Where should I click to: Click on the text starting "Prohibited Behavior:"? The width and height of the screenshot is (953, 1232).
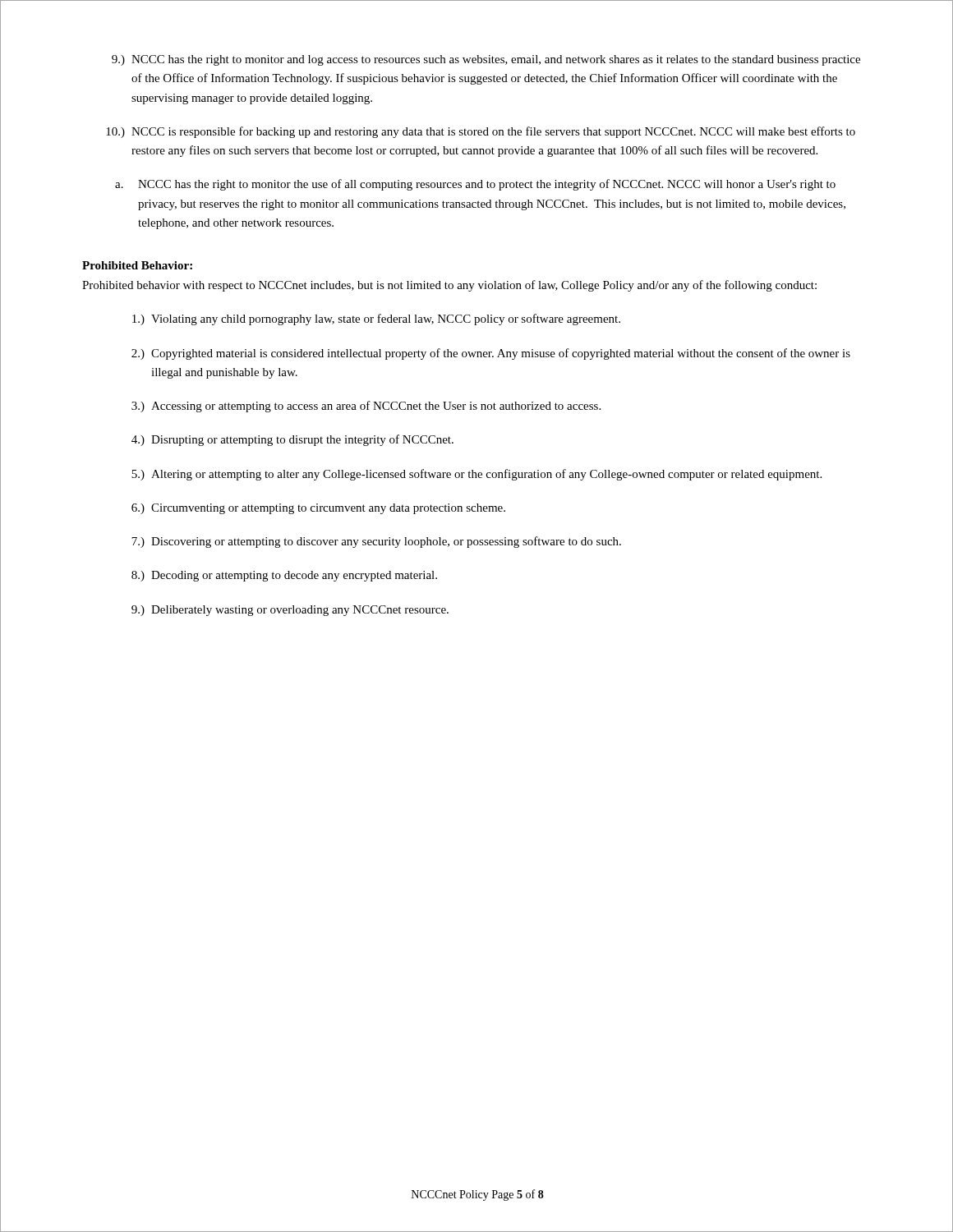(x=138, y=265)
